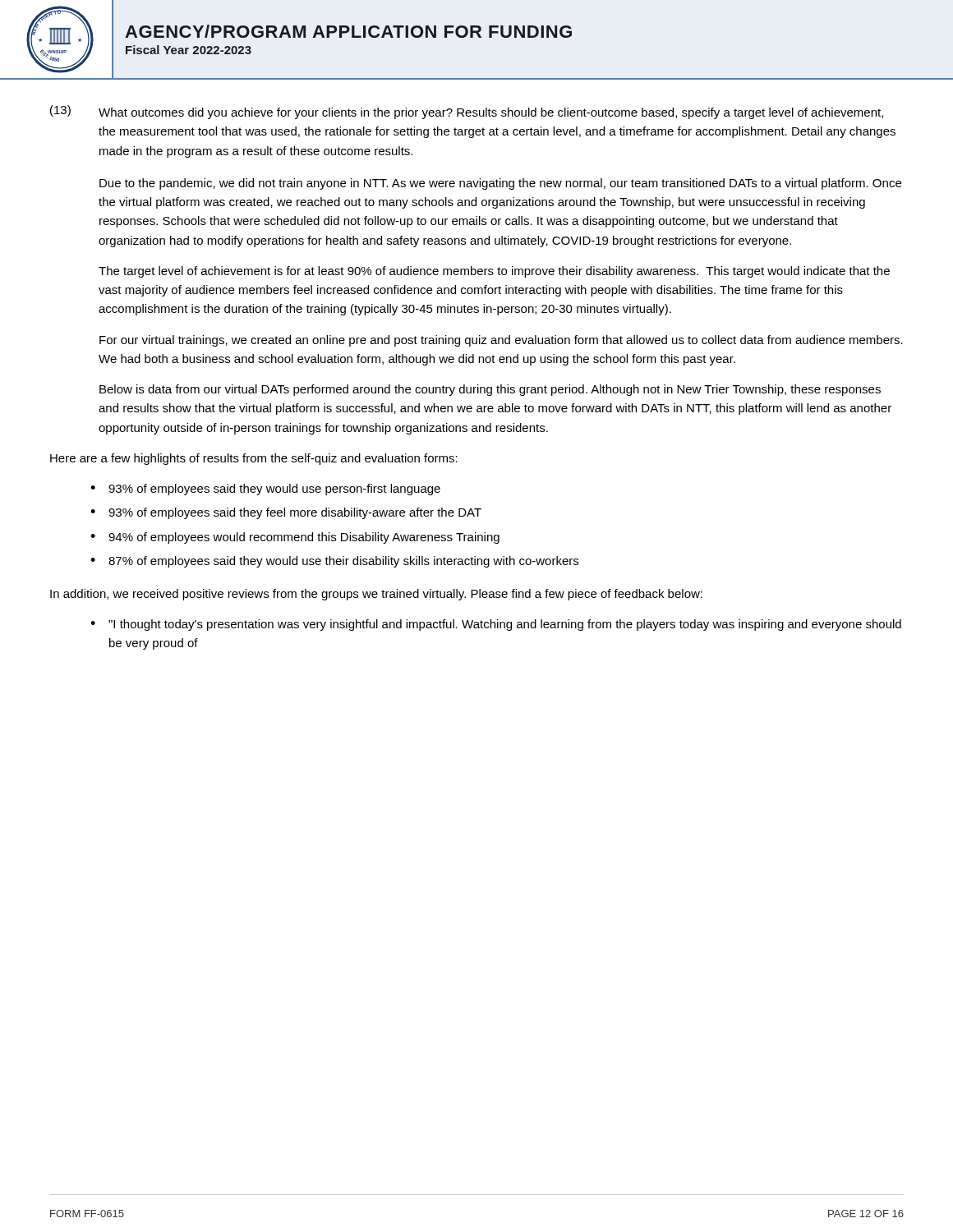Navigate to the region starting "(13) What outcomes did"
Screen dimensions: 1232x953
click(x=476, y=131)
